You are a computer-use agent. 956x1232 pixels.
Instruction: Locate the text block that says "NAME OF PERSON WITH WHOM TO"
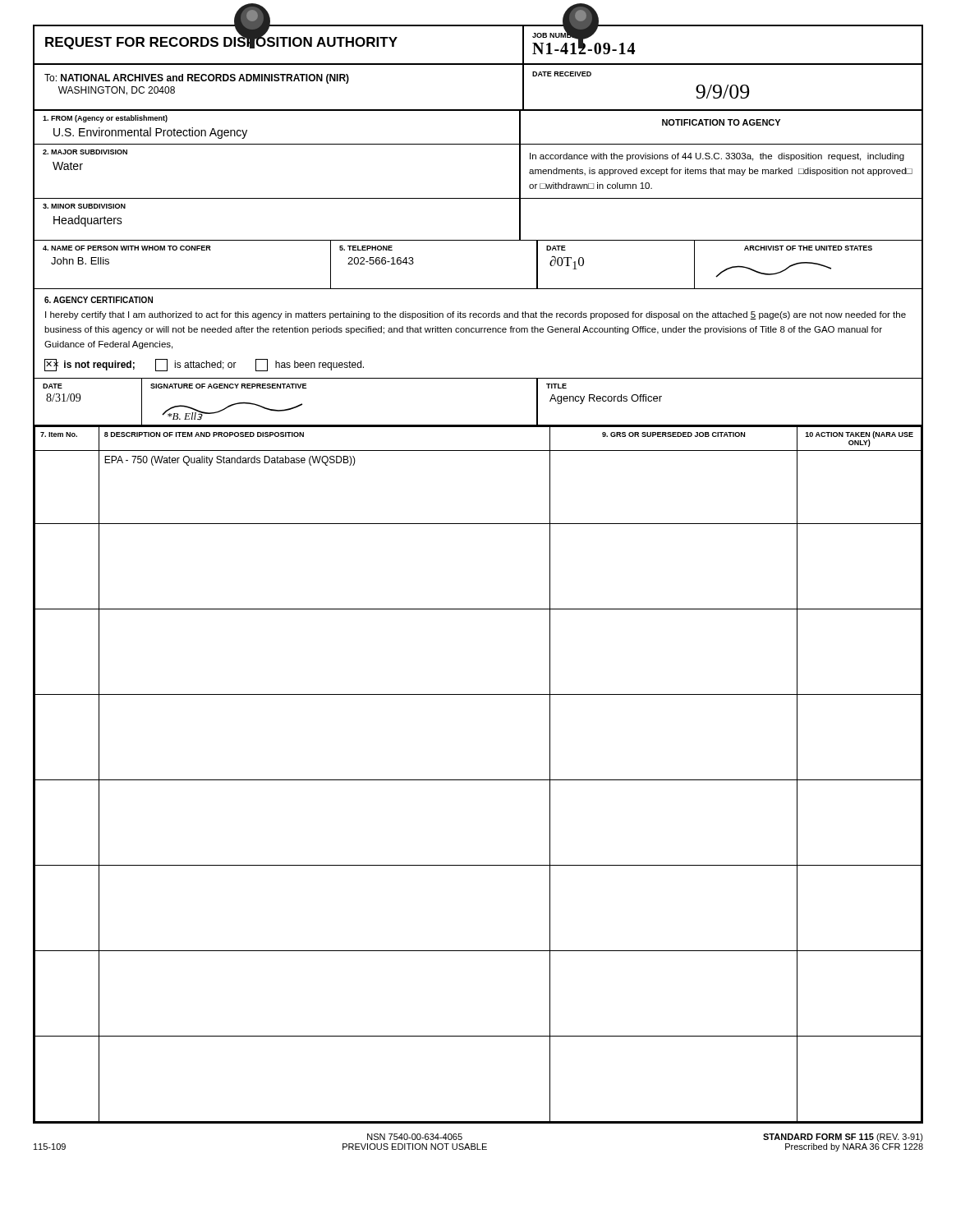coord(182,257)
